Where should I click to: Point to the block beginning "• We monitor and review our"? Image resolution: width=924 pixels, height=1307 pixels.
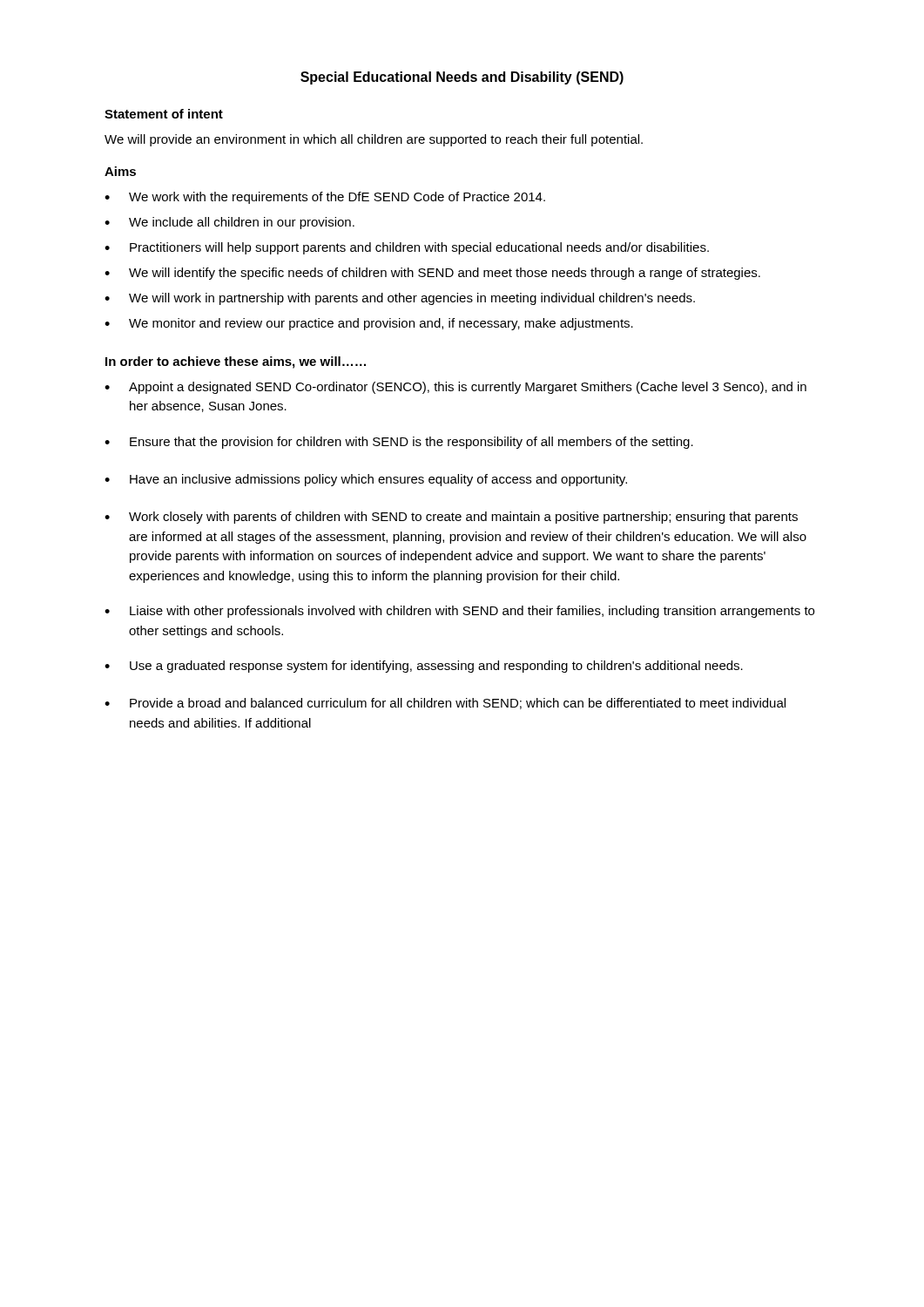pyautogui.click(x=462, y=325)
